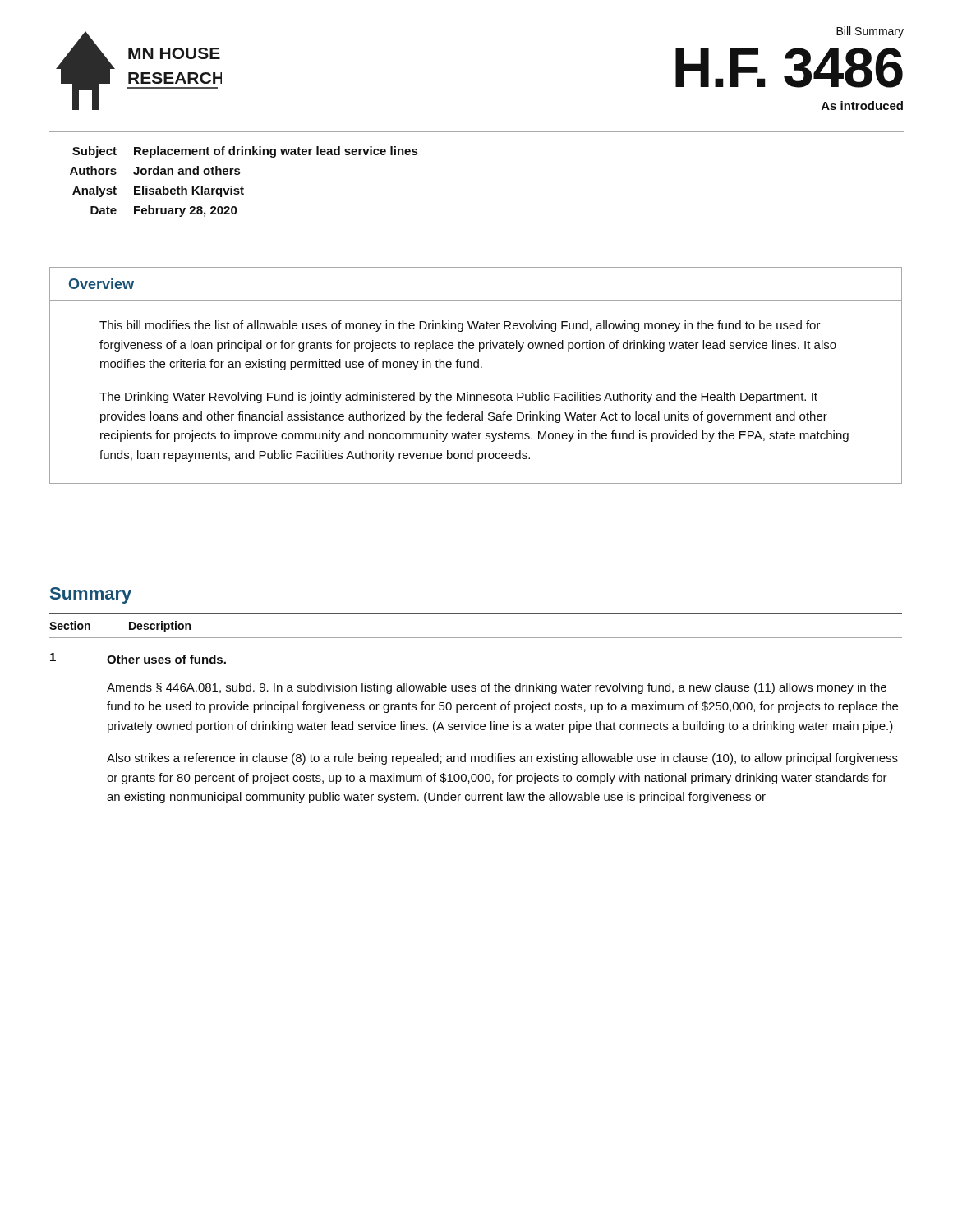Point to "Other uses of funds."
The image size is (953, 1232).
point(167,659)
